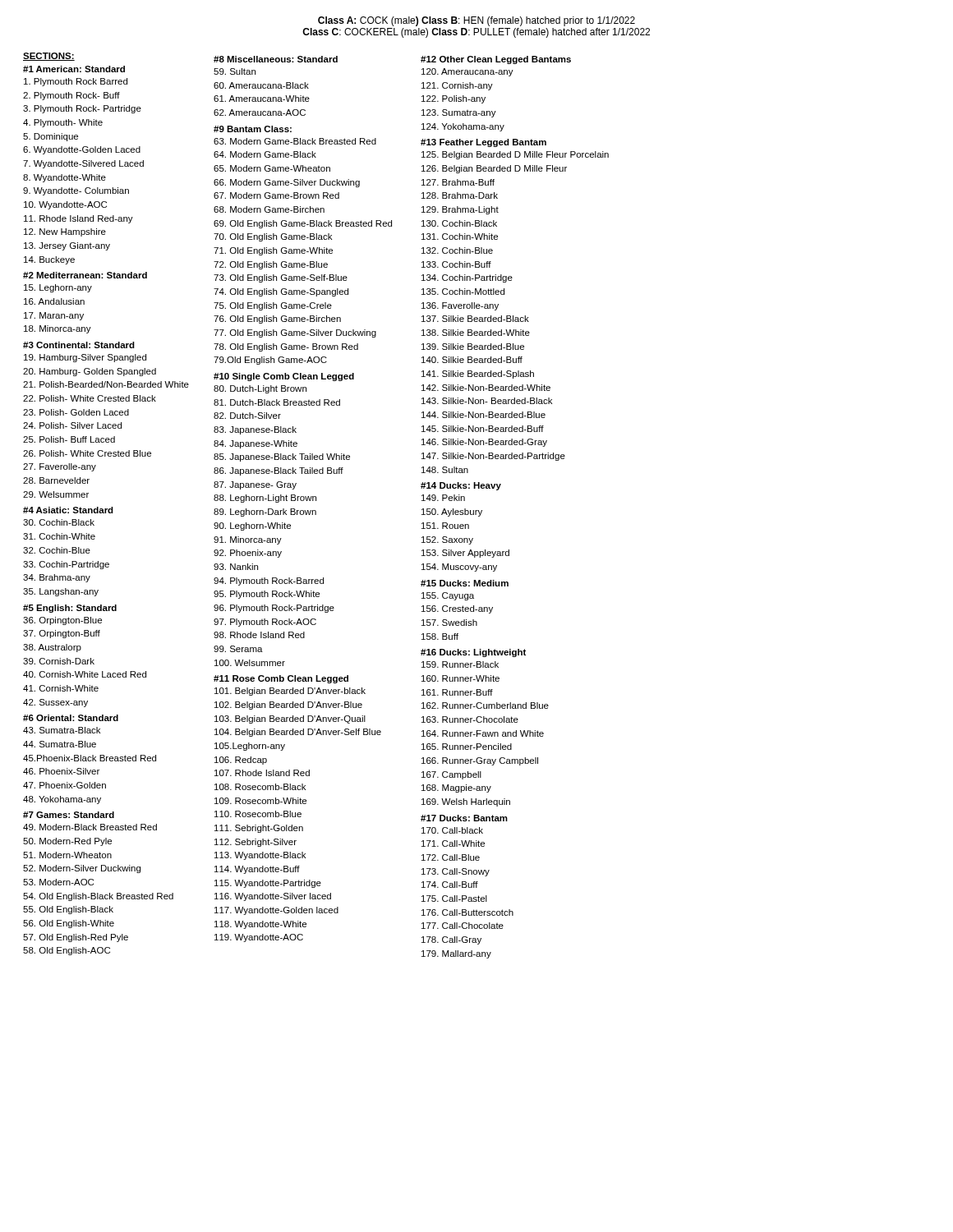Point to the text starting "34. Brahma-any"

coord(57,578)
